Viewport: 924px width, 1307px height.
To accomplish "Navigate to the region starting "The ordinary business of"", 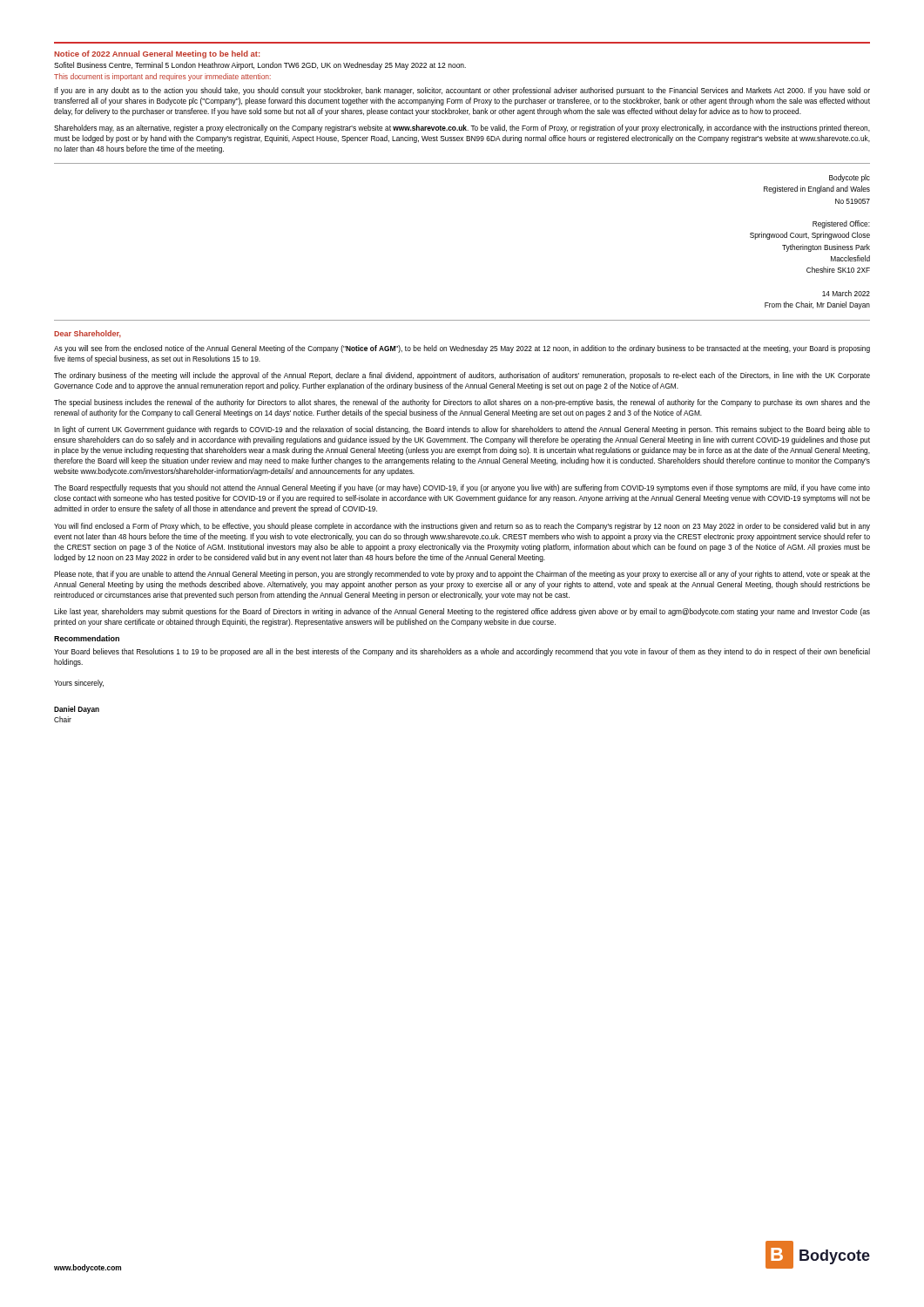I will coord(462,381).
